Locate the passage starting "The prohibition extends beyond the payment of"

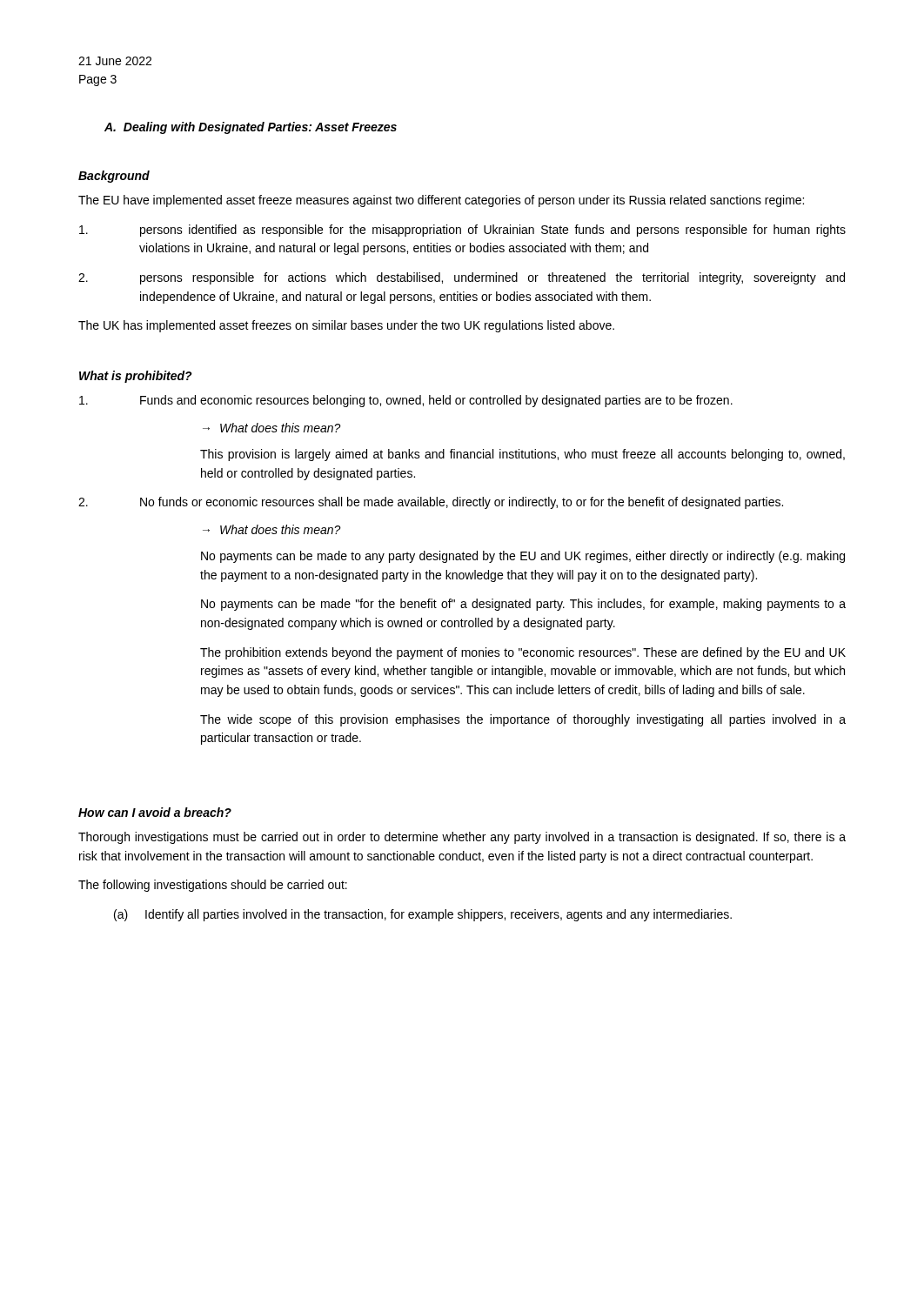coord(523,671)
